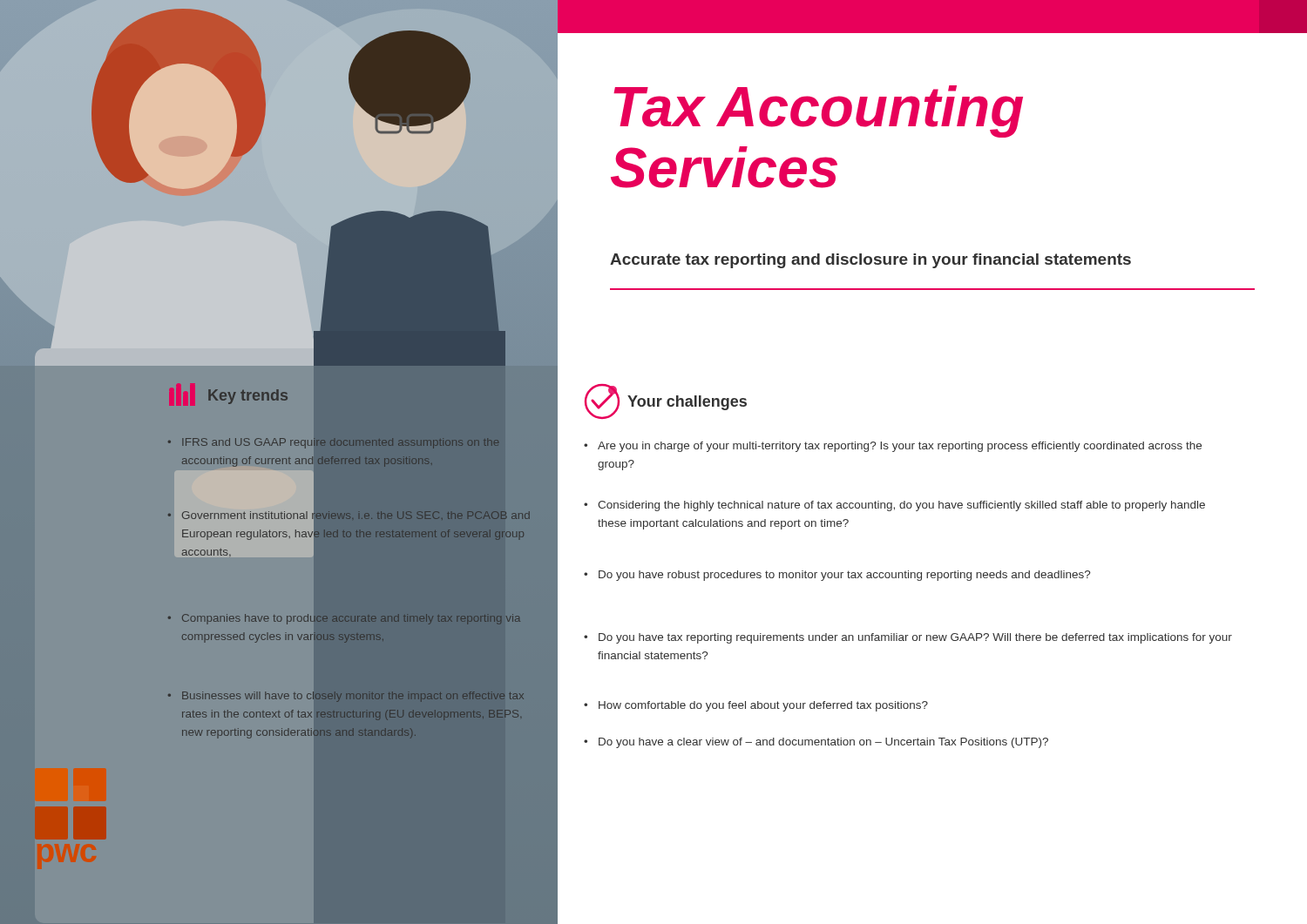The height and width of the screenshot is (924, 1307).
Task: Find the block on this page that starts "• IFRS and US"
Action: (x=350, y=452)
